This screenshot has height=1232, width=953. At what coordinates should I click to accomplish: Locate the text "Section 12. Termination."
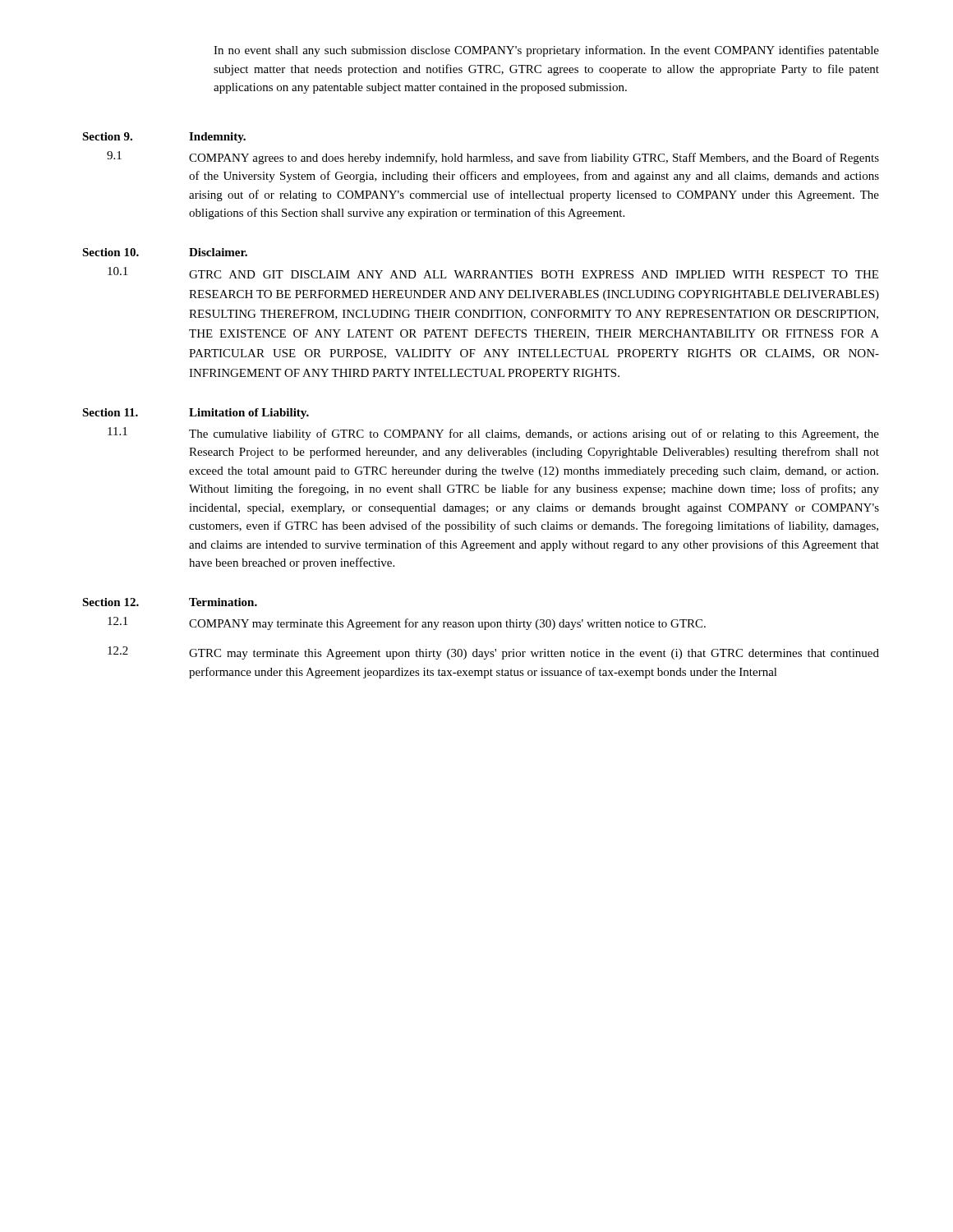[110, 602]
